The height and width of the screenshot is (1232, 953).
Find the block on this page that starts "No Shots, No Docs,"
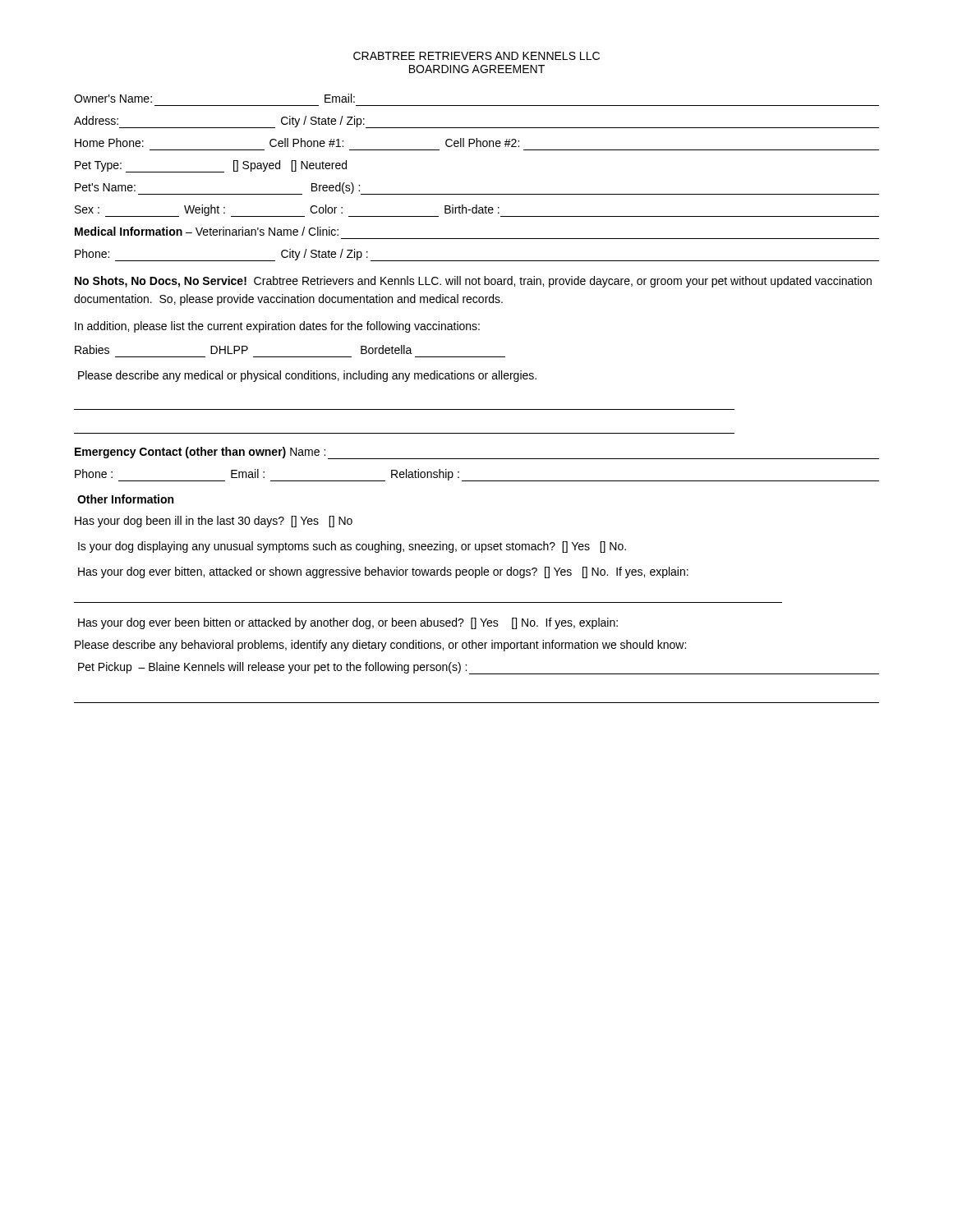click(473, 290)
